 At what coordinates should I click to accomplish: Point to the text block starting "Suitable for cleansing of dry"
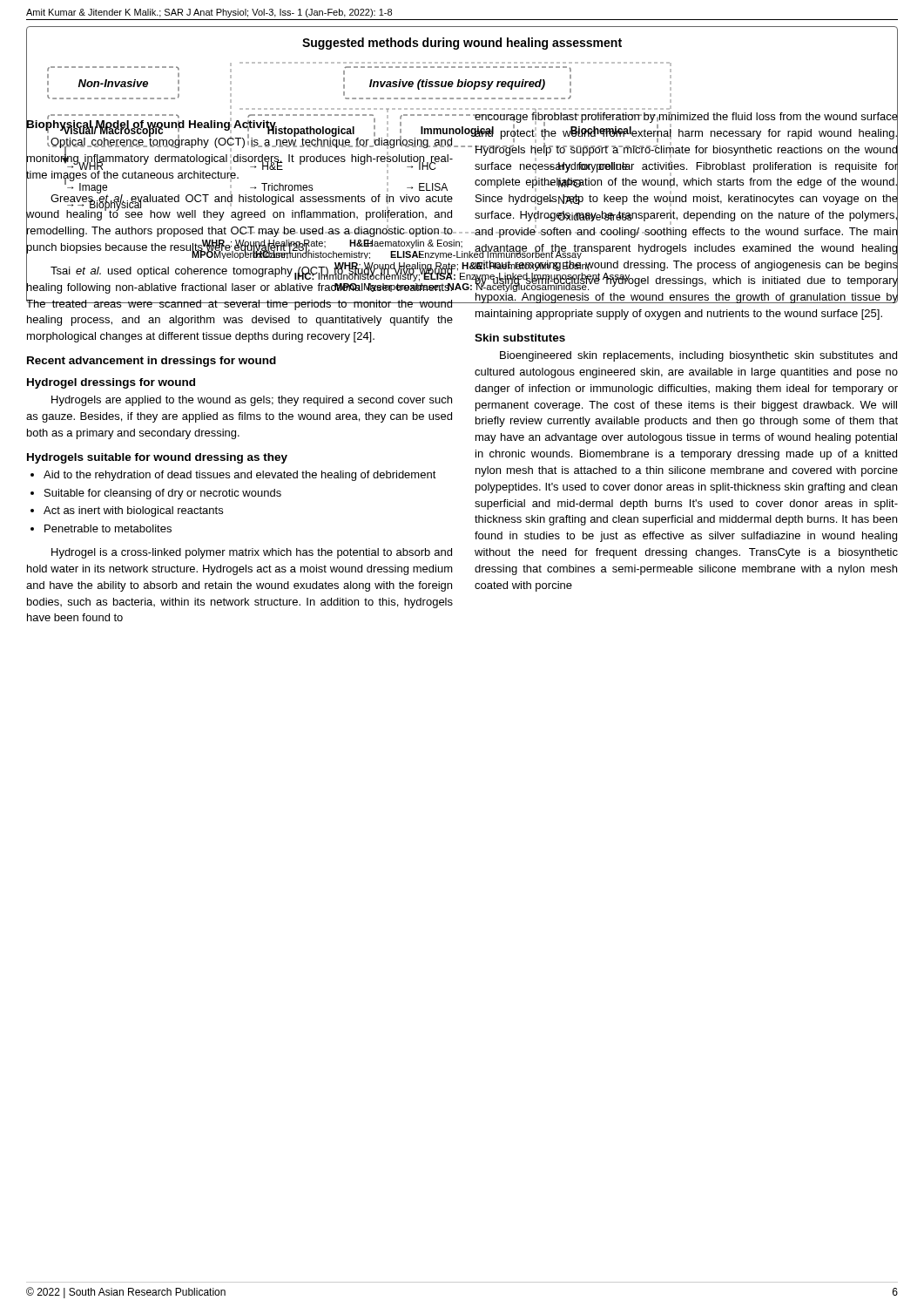coord(162,492)
